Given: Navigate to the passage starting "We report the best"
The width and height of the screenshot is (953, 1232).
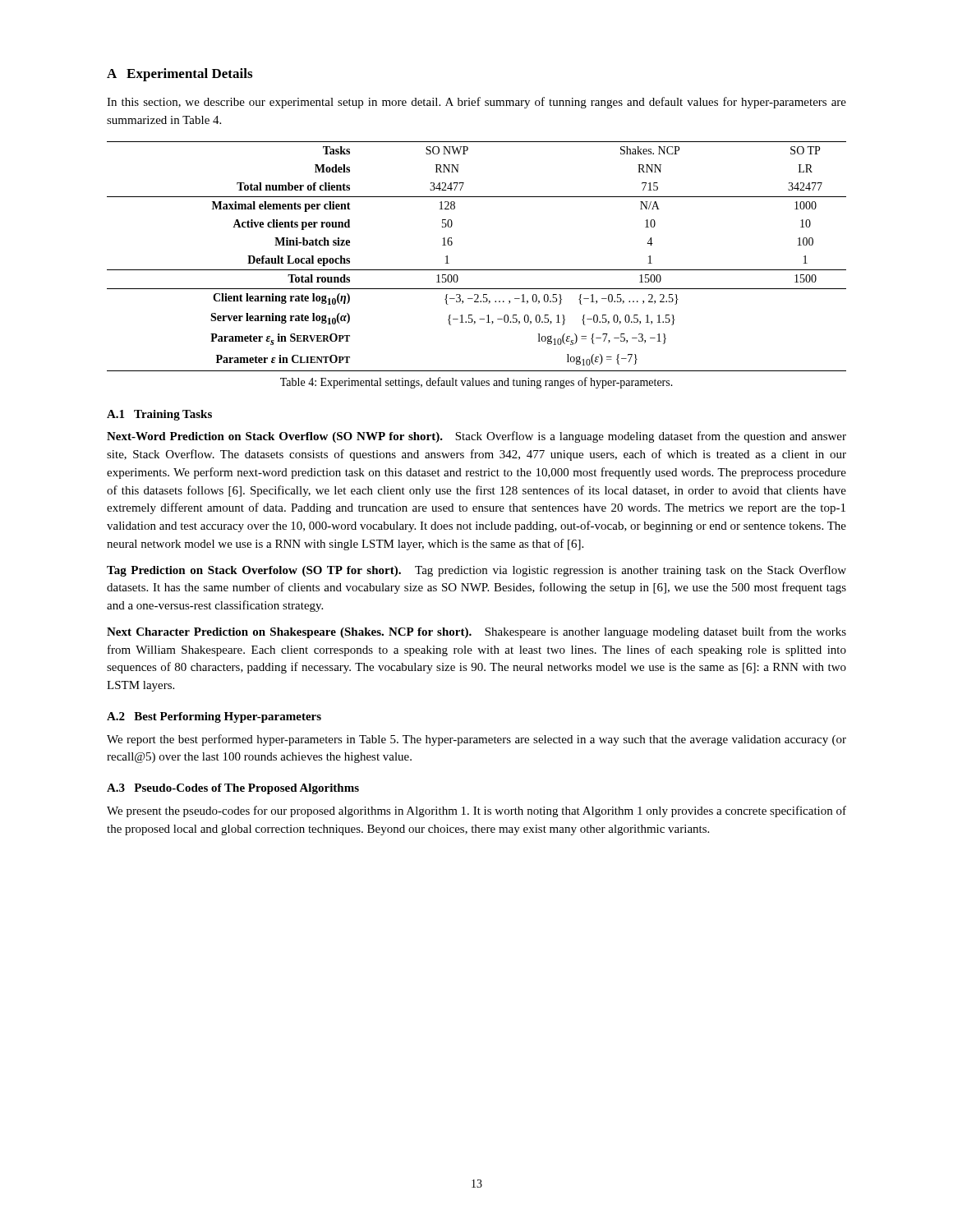Looking at the screenshot, I should (x=476, y=749).
